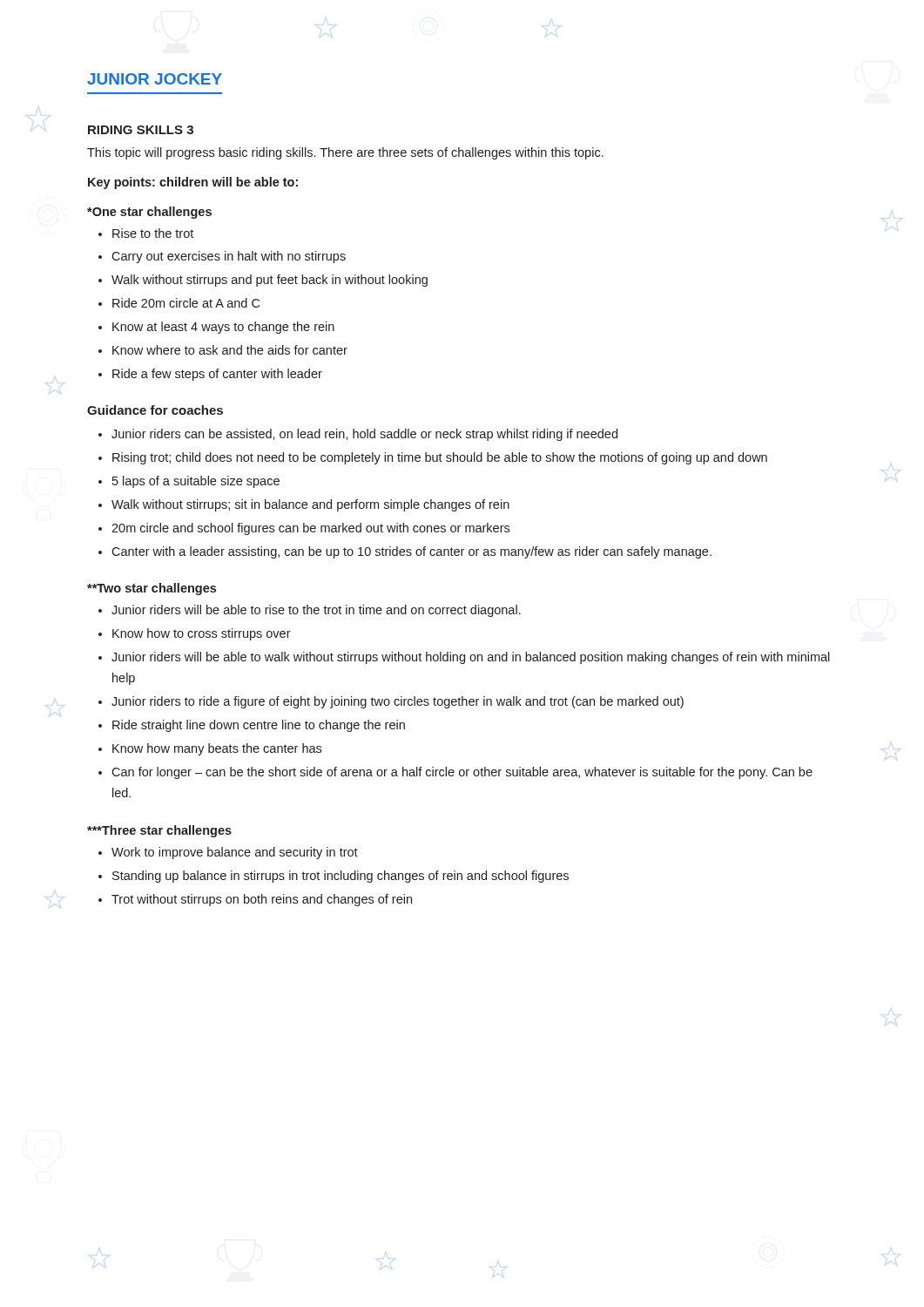Find the text with the text "Three star challenges"
The image size is (924, 1307).
[x=159, y=830]
